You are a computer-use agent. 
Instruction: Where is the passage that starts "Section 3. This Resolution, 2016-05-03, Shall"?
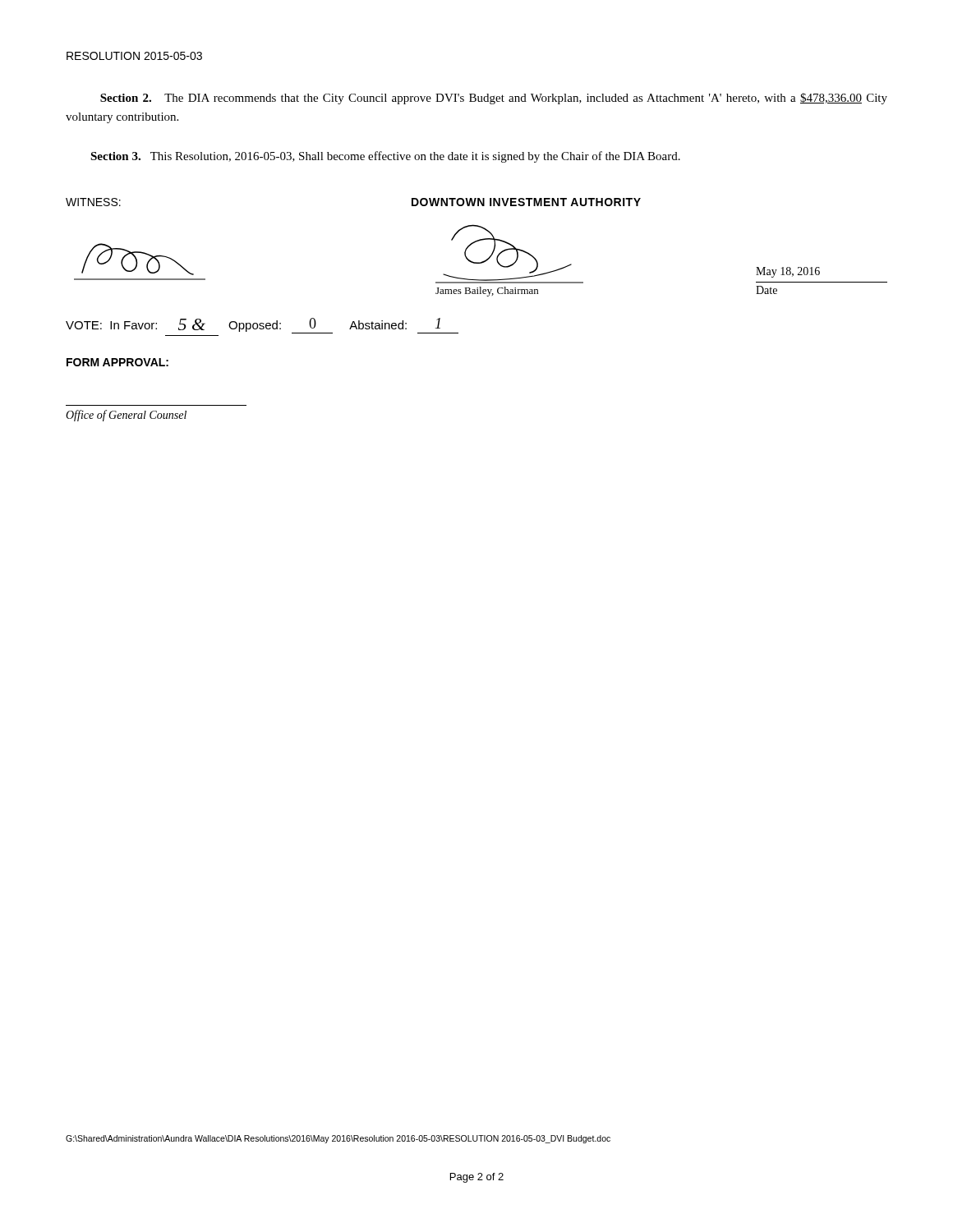click(x=373, y=156)
